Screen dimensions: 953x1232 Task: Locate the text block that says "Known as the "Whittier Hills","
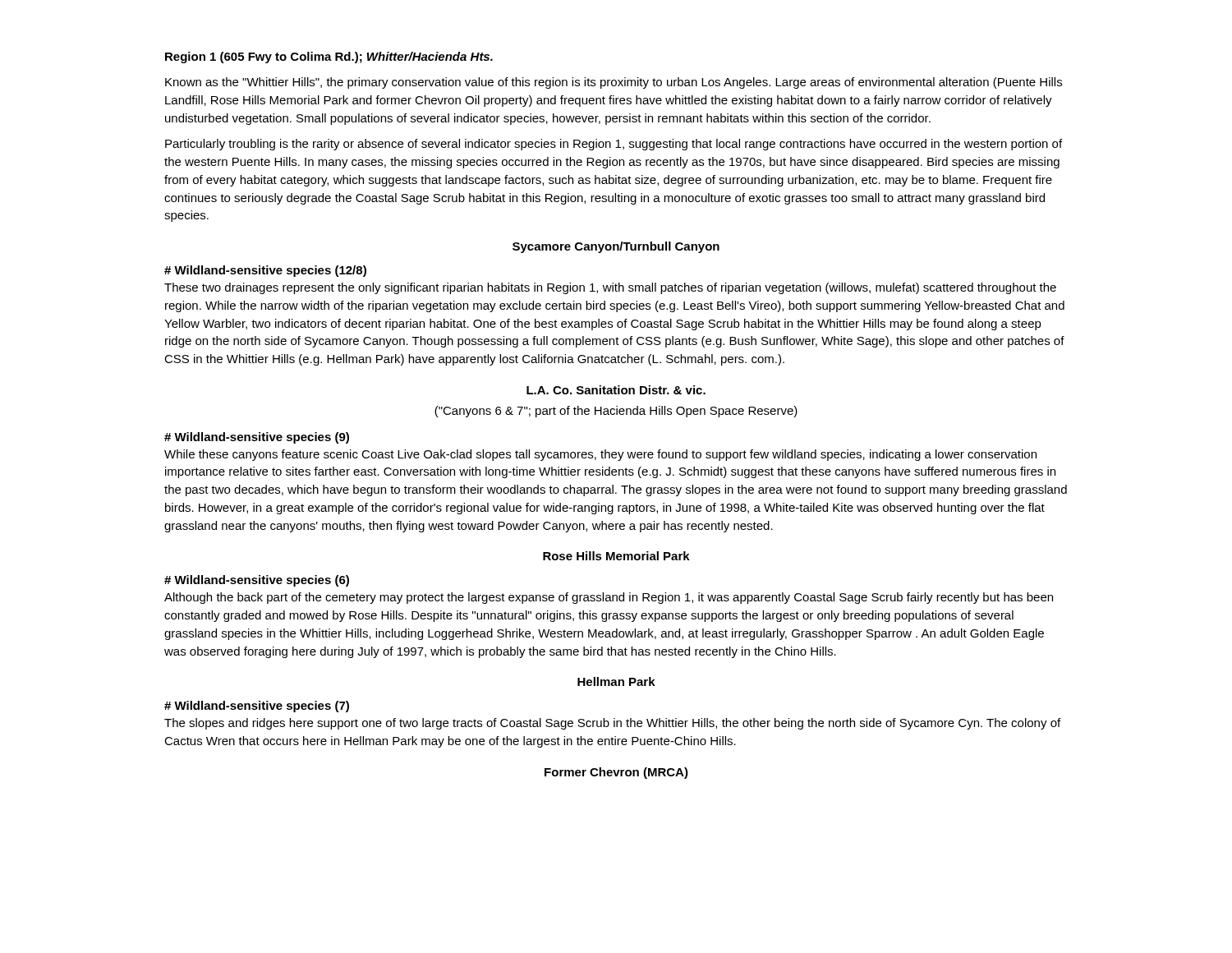tap(616, 100)
